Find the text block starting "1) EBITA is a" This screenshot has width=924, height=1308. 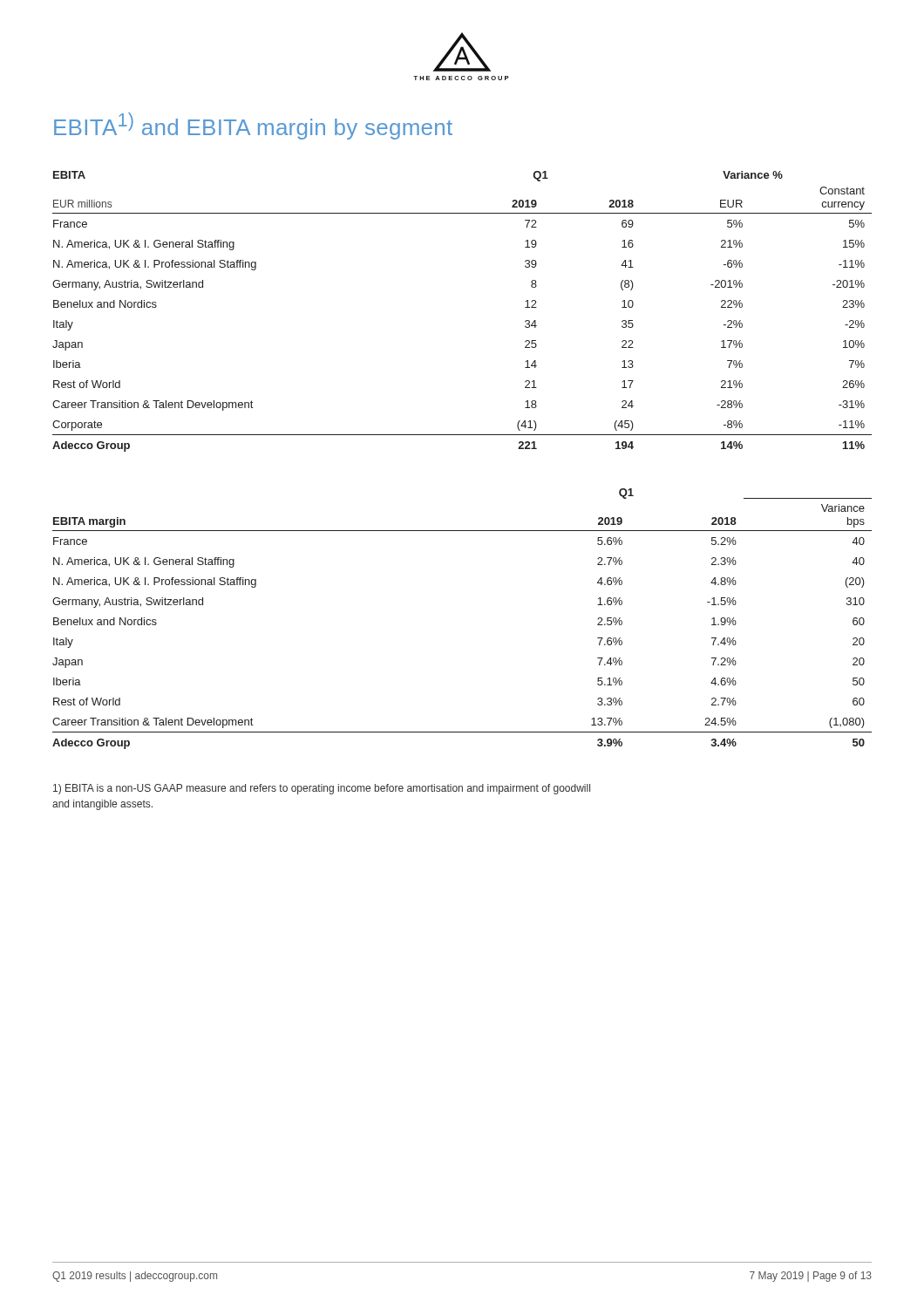322,796
